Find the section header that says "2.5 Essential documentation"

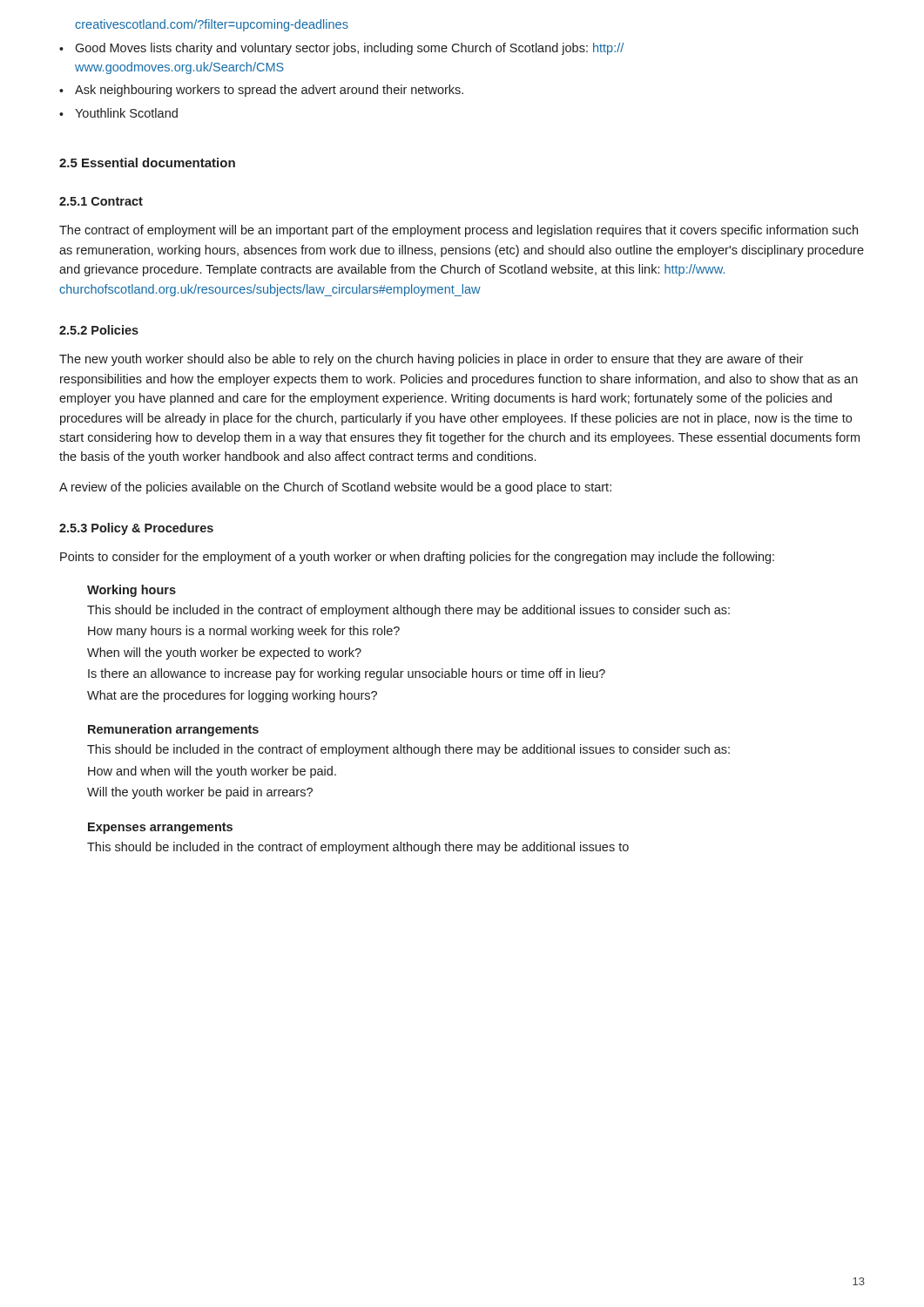(x=147, y=163)
